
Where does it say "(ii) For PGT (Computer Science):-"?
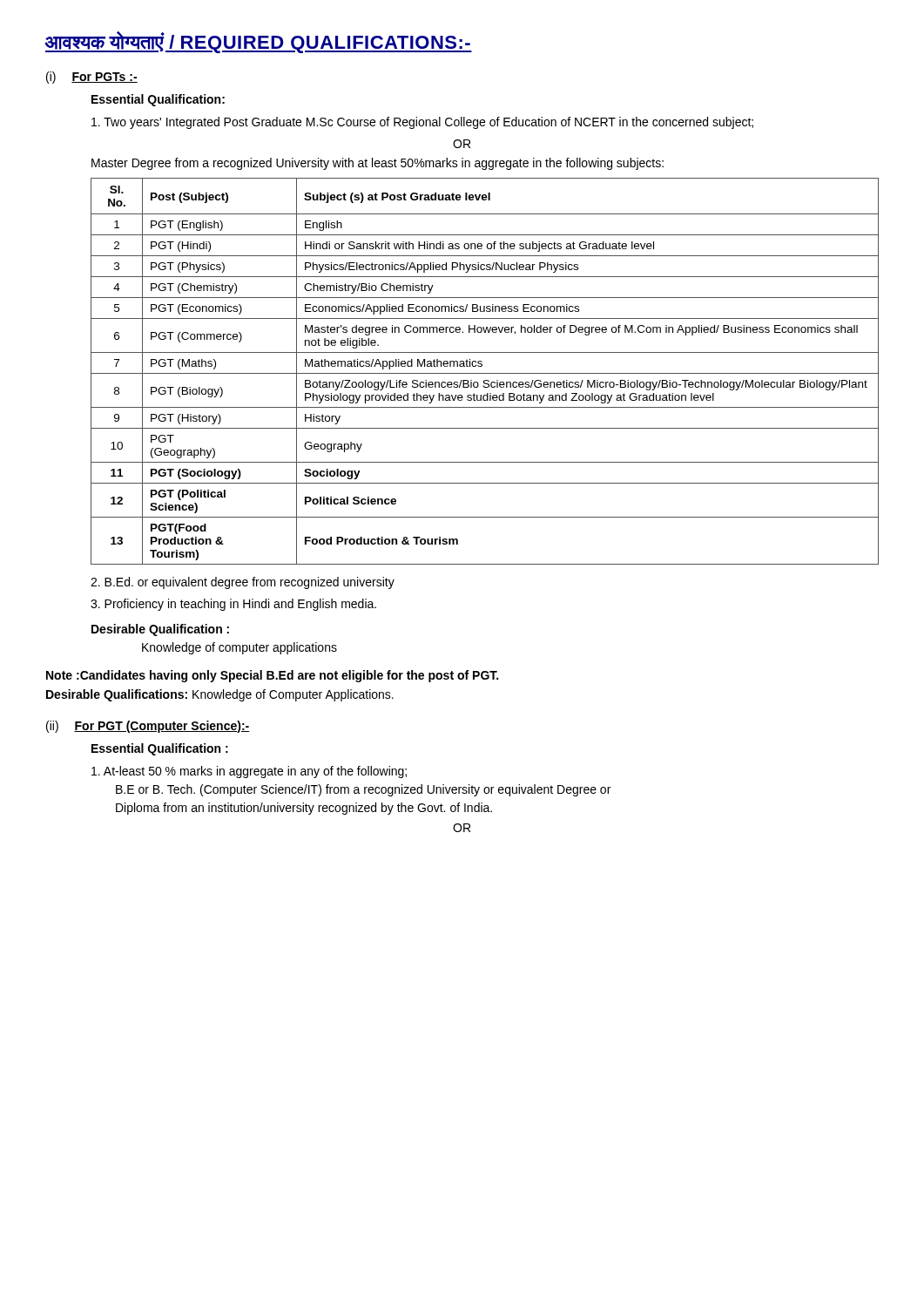(147, 726)
